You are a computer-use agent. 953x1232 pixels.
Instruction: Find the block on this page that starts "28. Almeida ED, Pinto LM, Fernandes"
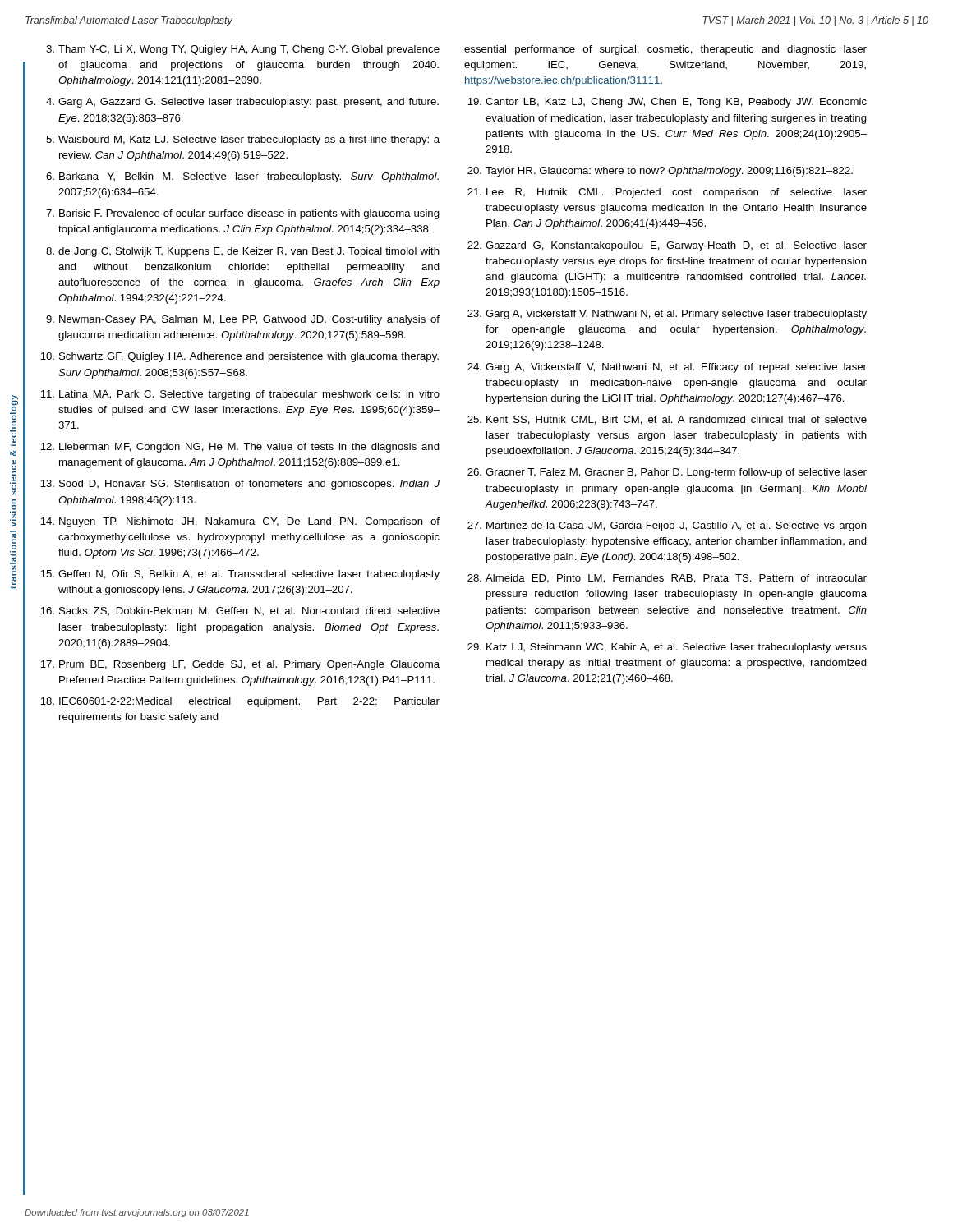665,602
